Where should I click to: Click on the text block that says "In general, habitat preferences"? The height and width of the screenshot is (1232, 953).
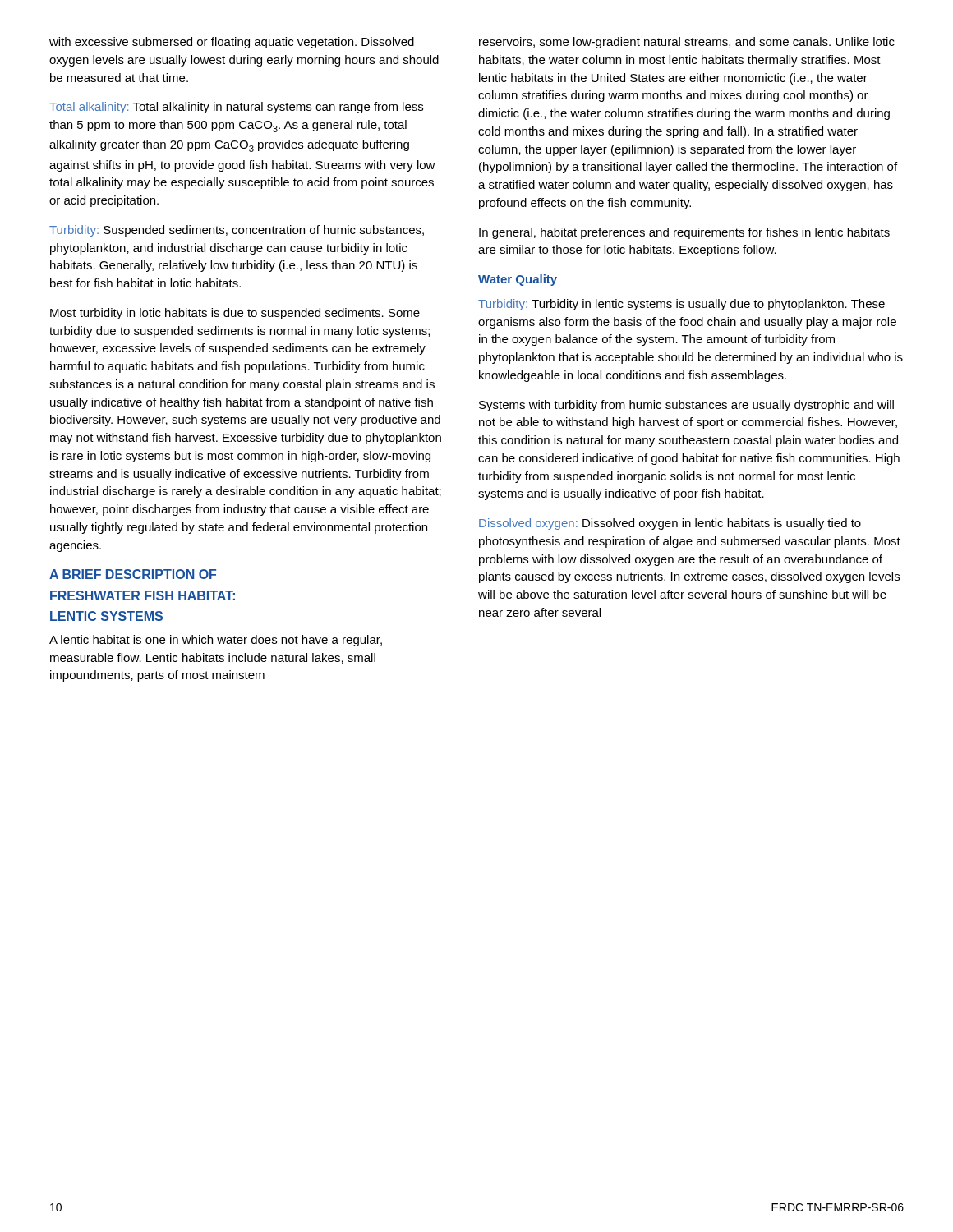[691, 241]
